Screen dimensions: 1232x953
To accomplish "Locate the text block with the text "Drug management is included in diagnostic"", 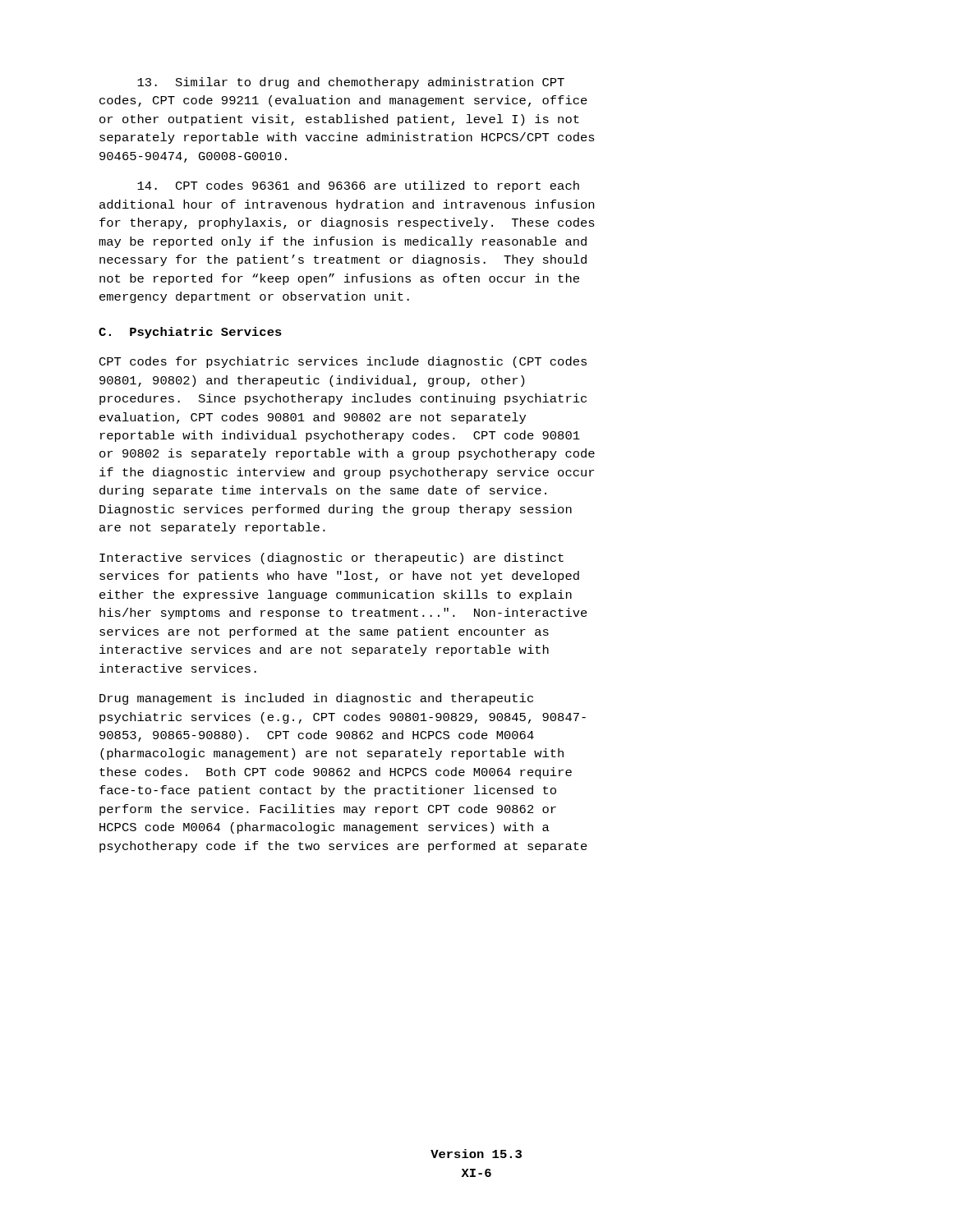I will point(343,773).
